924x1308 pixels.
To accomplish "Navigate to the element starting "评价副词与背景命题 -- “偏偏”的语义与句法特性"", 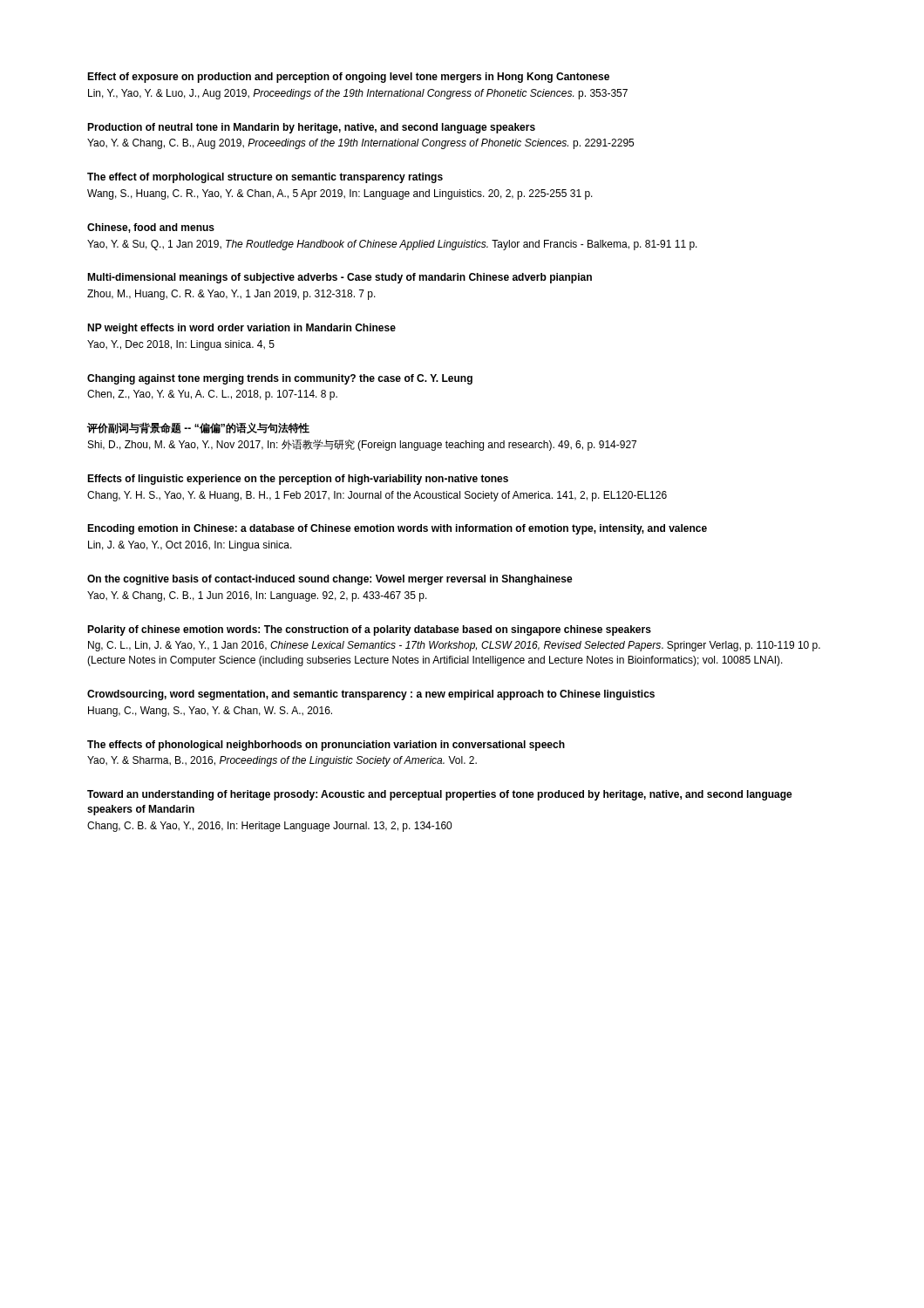I will pyautogui.click(x=462, y=437).
